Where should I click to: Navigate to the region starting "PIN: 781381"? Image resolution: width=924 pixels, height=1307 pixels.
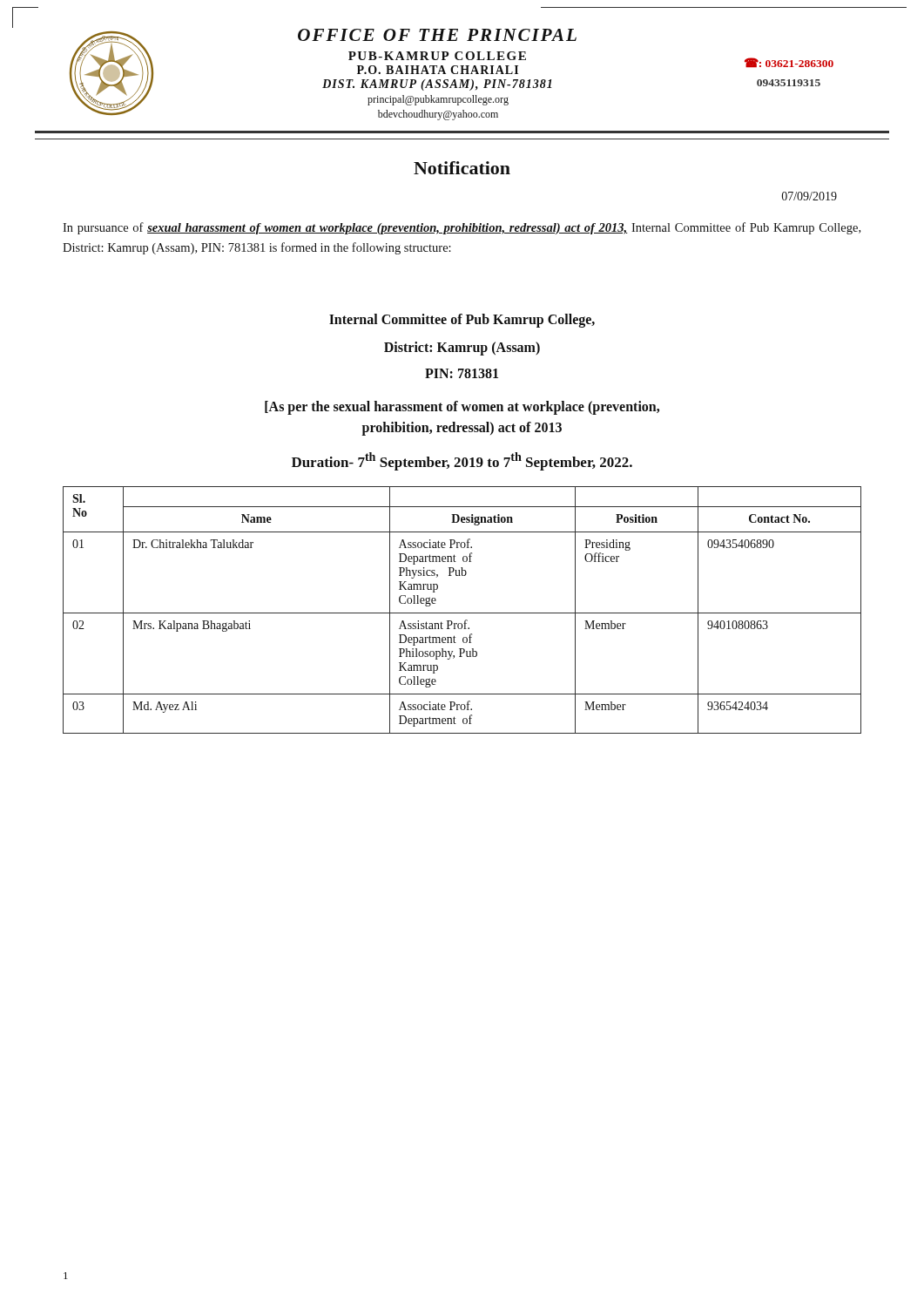(x=462, y=373)
